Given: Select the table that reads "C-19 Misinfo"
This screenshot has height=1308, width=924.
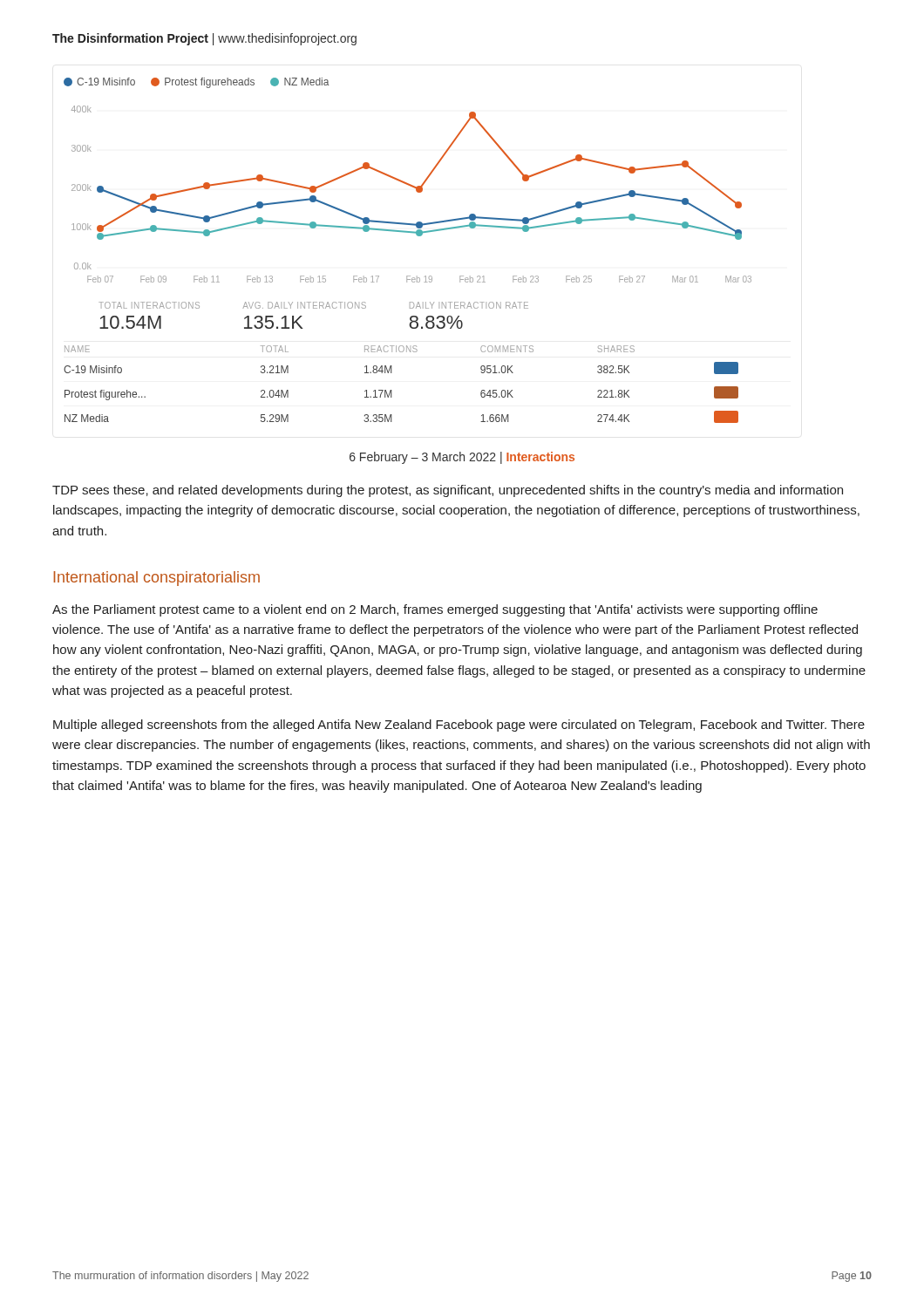Looking at the screenshot, I should (x=427, y=385).
